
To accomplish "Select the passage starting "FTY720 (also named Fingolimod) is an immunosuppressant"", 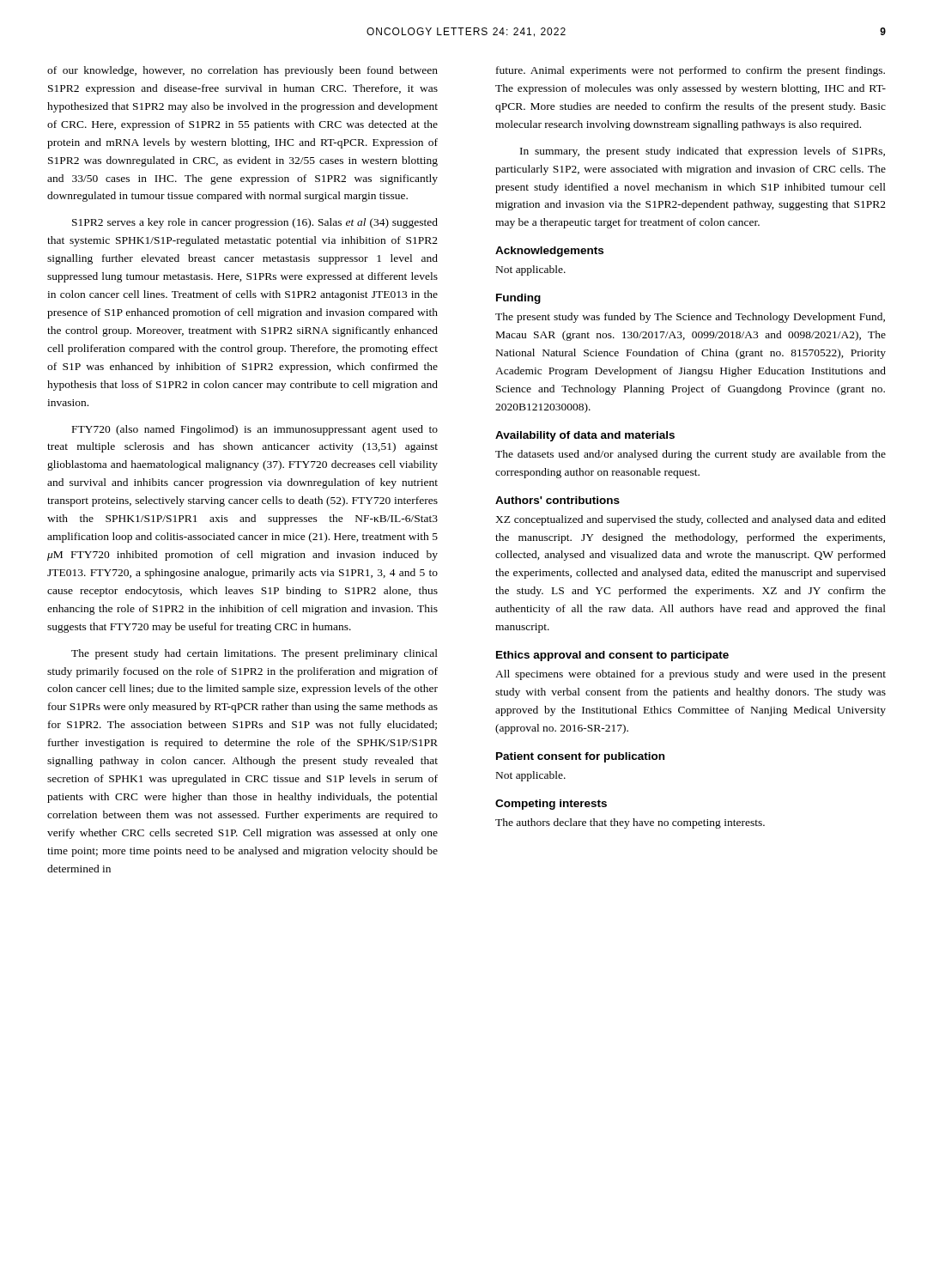I will tap(242, 528).
